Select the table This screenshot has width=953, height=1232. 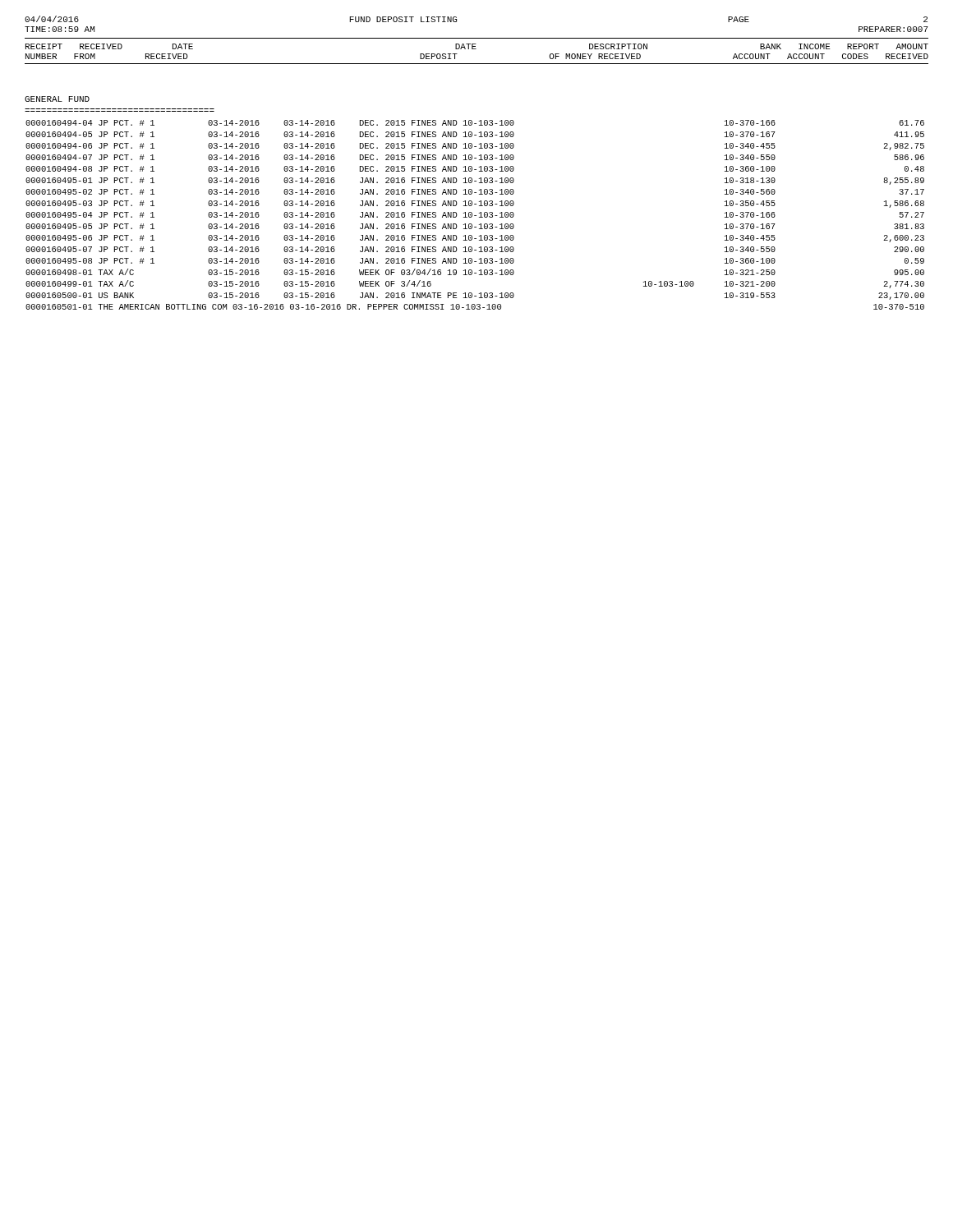(x=476, y=215)
